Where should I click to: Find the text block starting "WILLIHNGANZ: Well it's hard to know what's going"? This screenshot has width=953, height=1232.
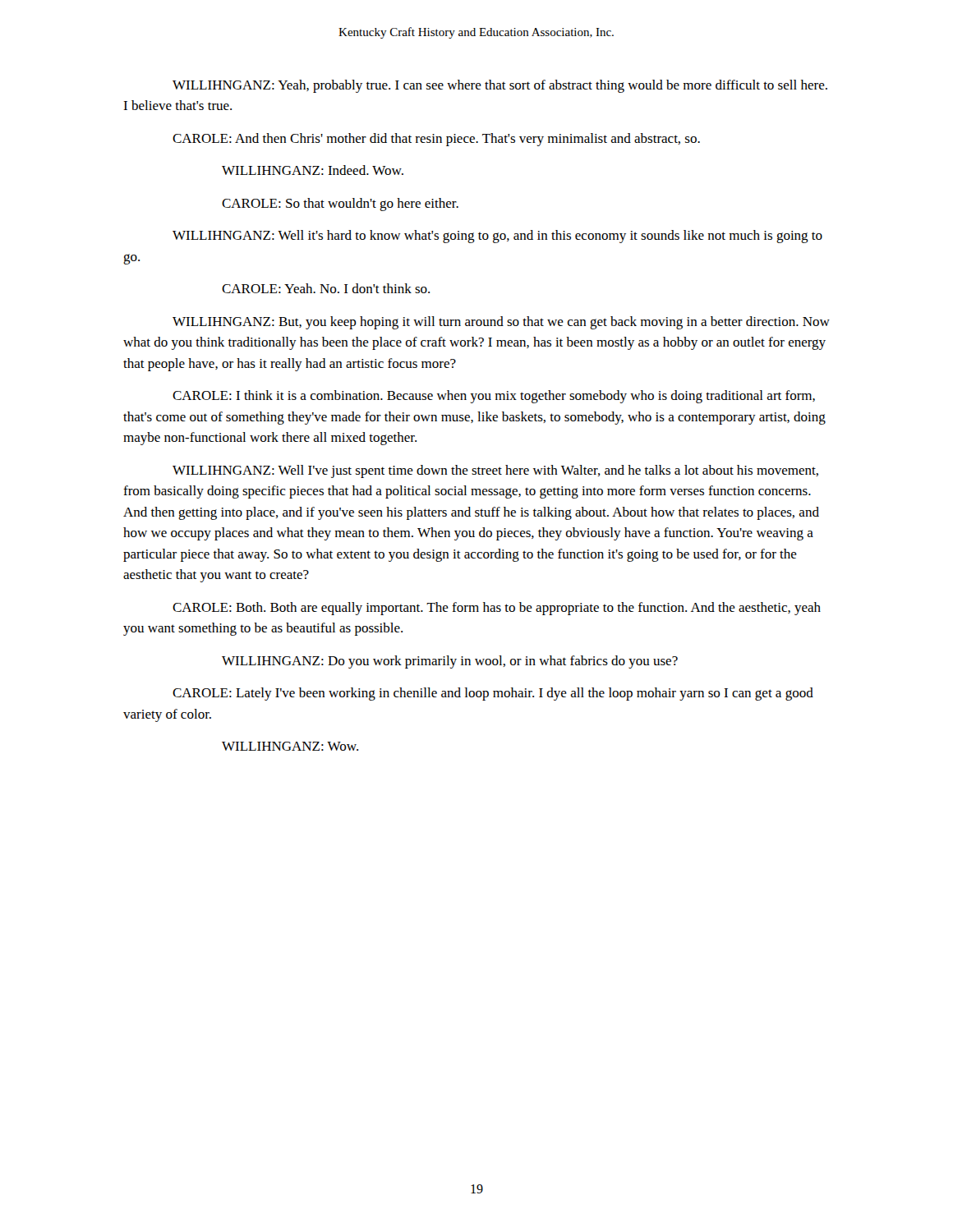pyautogui.click(x=473, y=246)
